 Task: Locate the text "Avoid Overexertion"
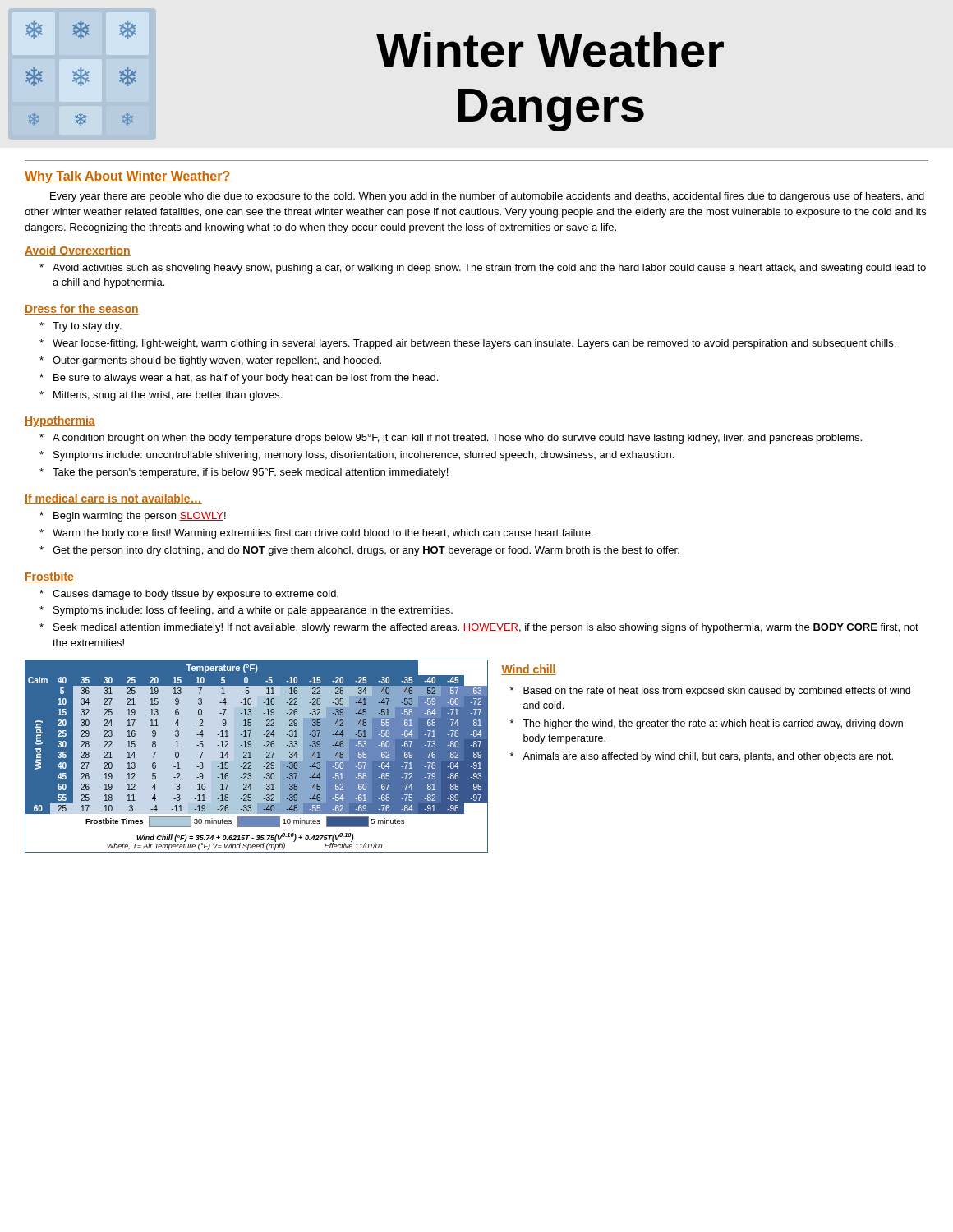coord(78,250)
